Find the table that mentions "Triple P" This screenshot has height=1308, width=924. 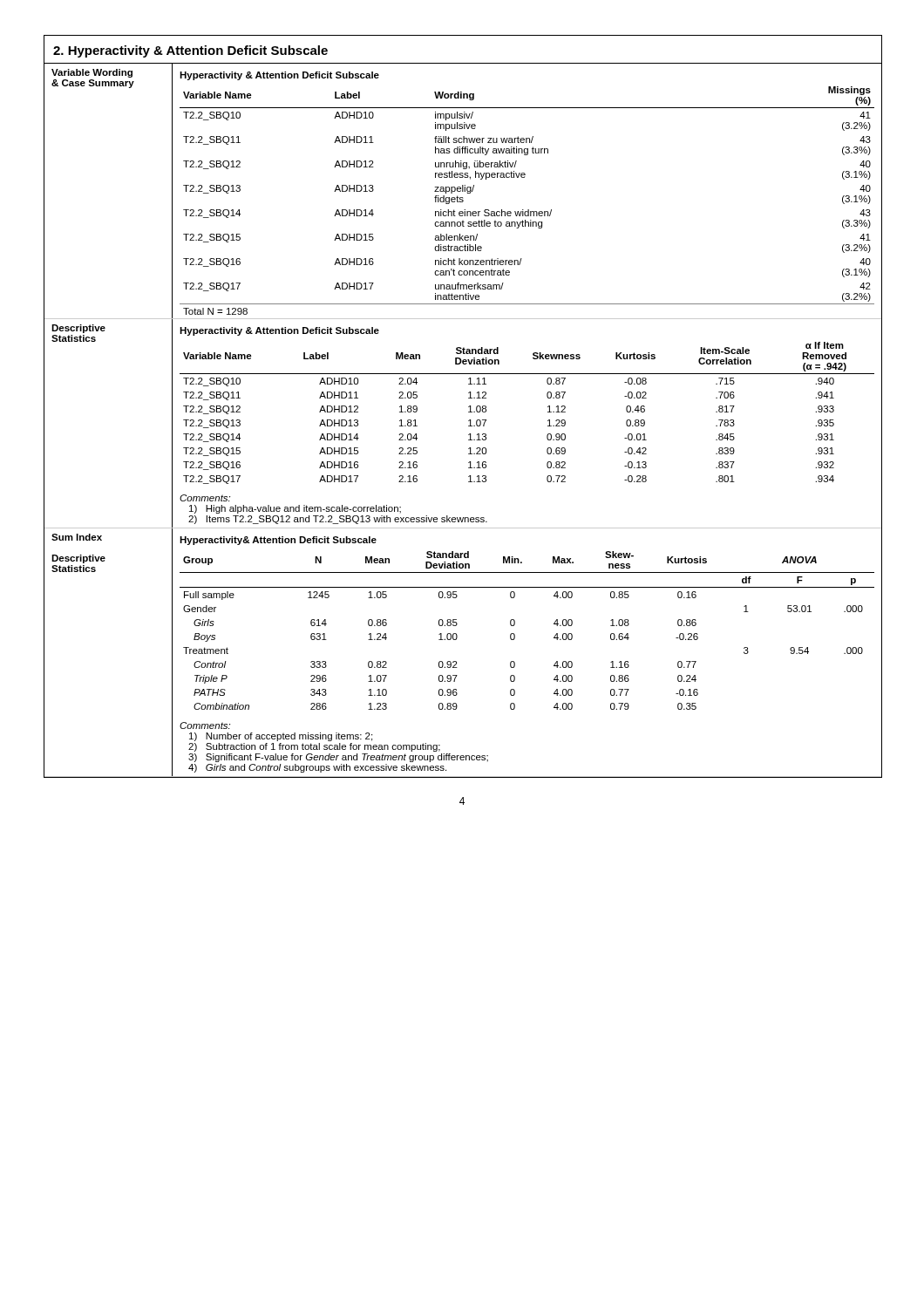pos(527,632)
